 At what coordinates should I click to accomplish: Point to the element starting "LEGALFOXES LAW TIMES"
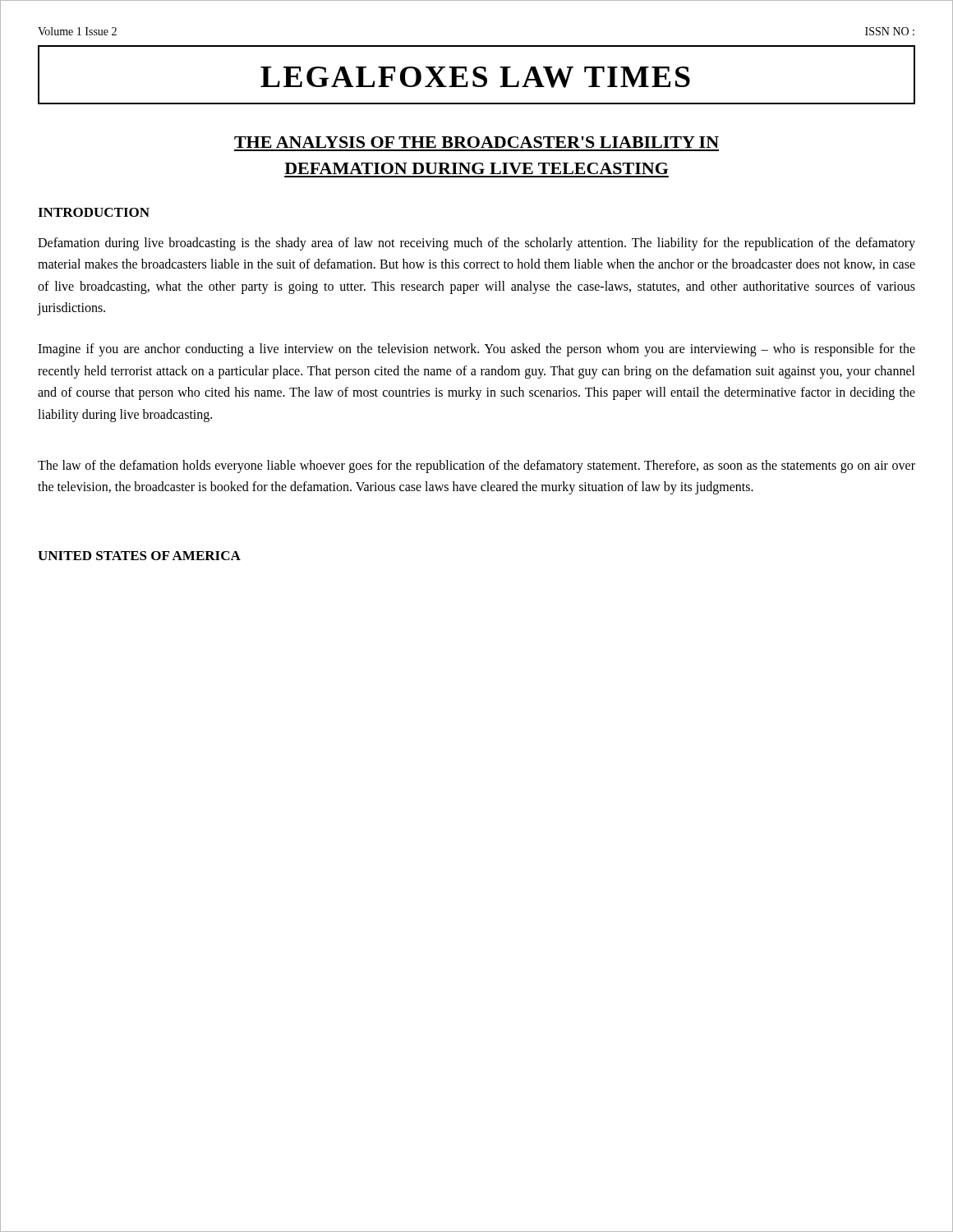[476, 76]
